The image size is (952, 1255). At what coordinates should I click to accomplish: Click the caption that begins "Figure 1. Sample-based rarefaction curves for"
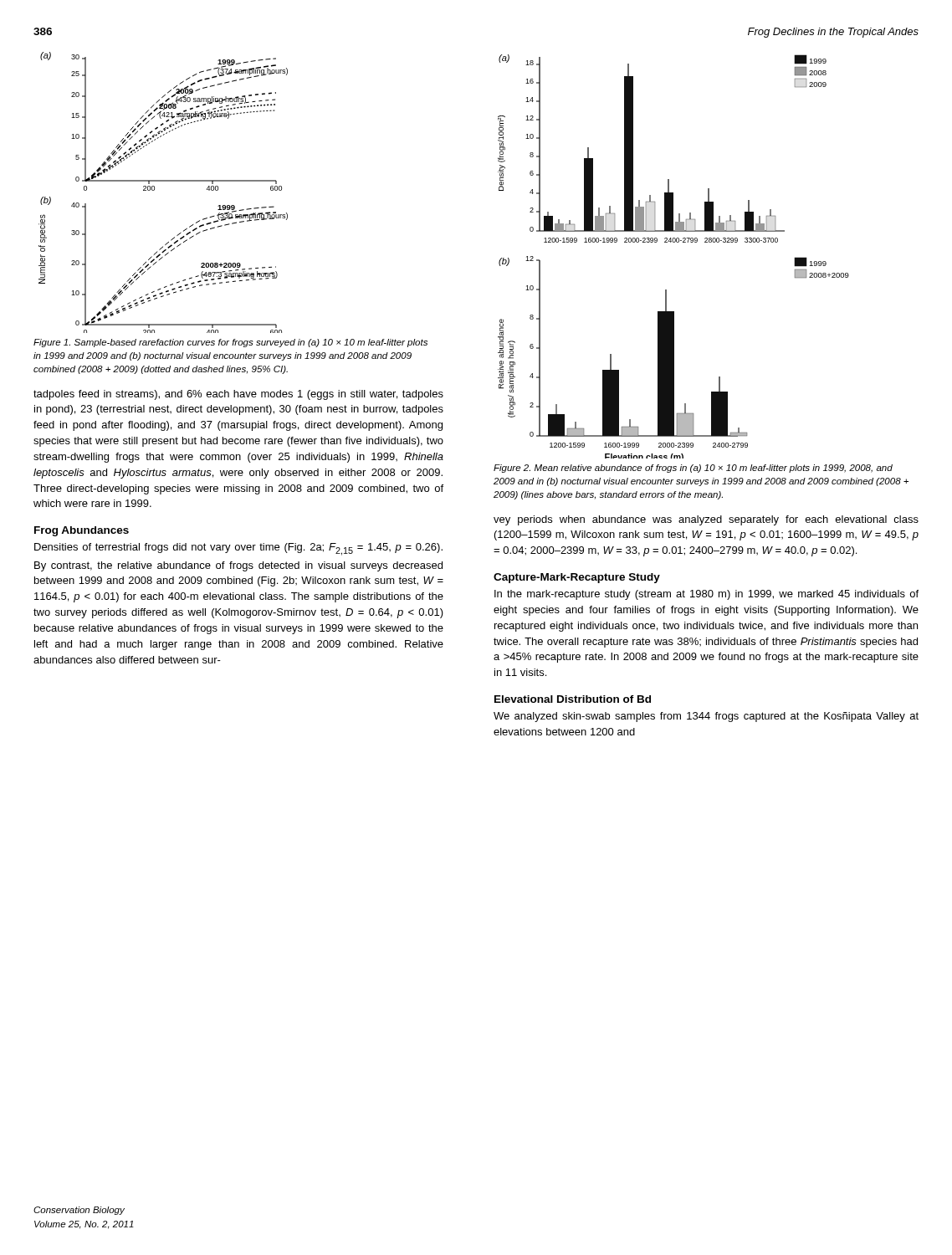231,355
